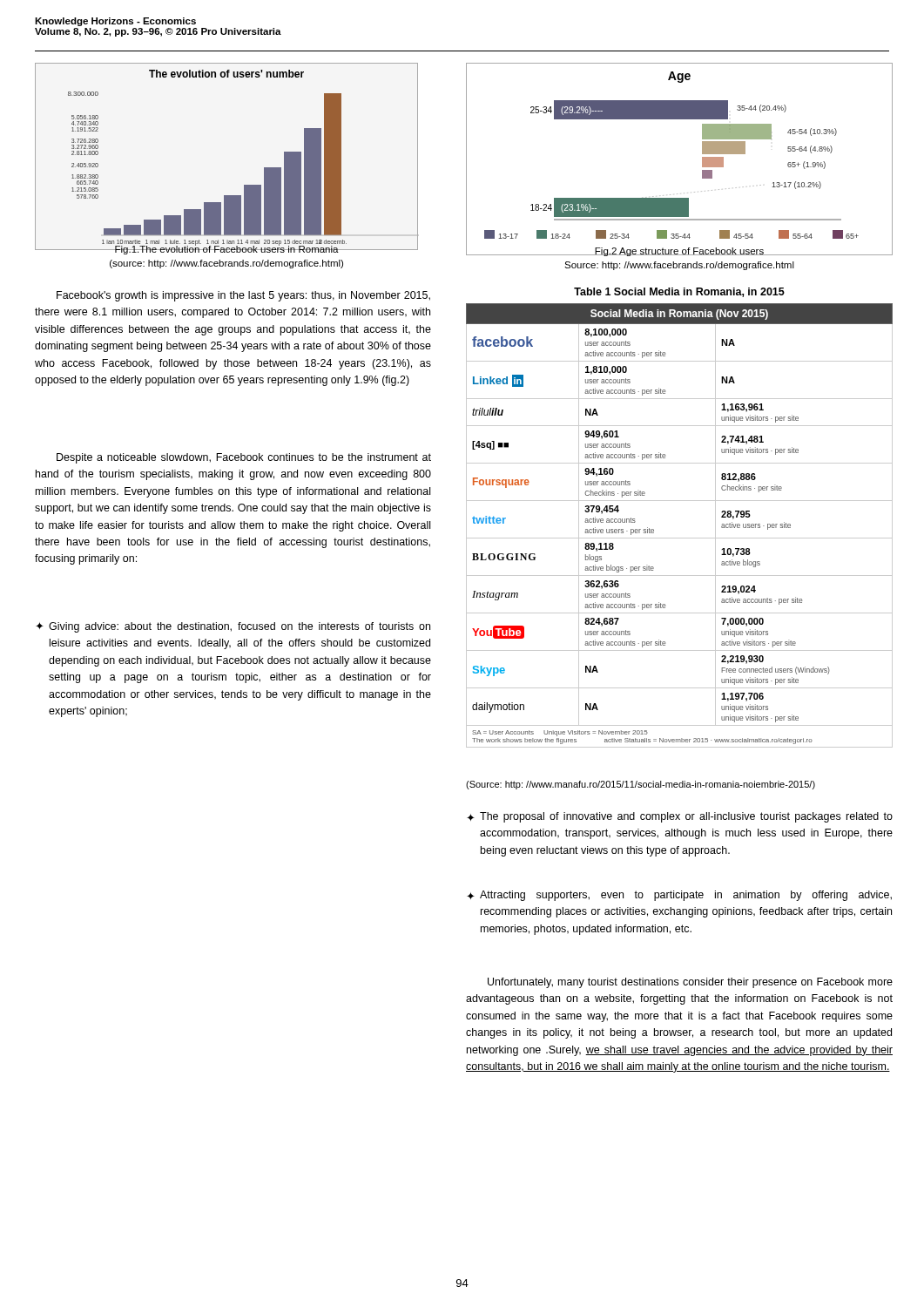The image size is (924, 1307).
Task: Find the text starting "(Source: http: //www.manafu.ro/2015/11/social-media-in-romania-noiembrie-2015/)"
Action: click(x=641, y=784)
